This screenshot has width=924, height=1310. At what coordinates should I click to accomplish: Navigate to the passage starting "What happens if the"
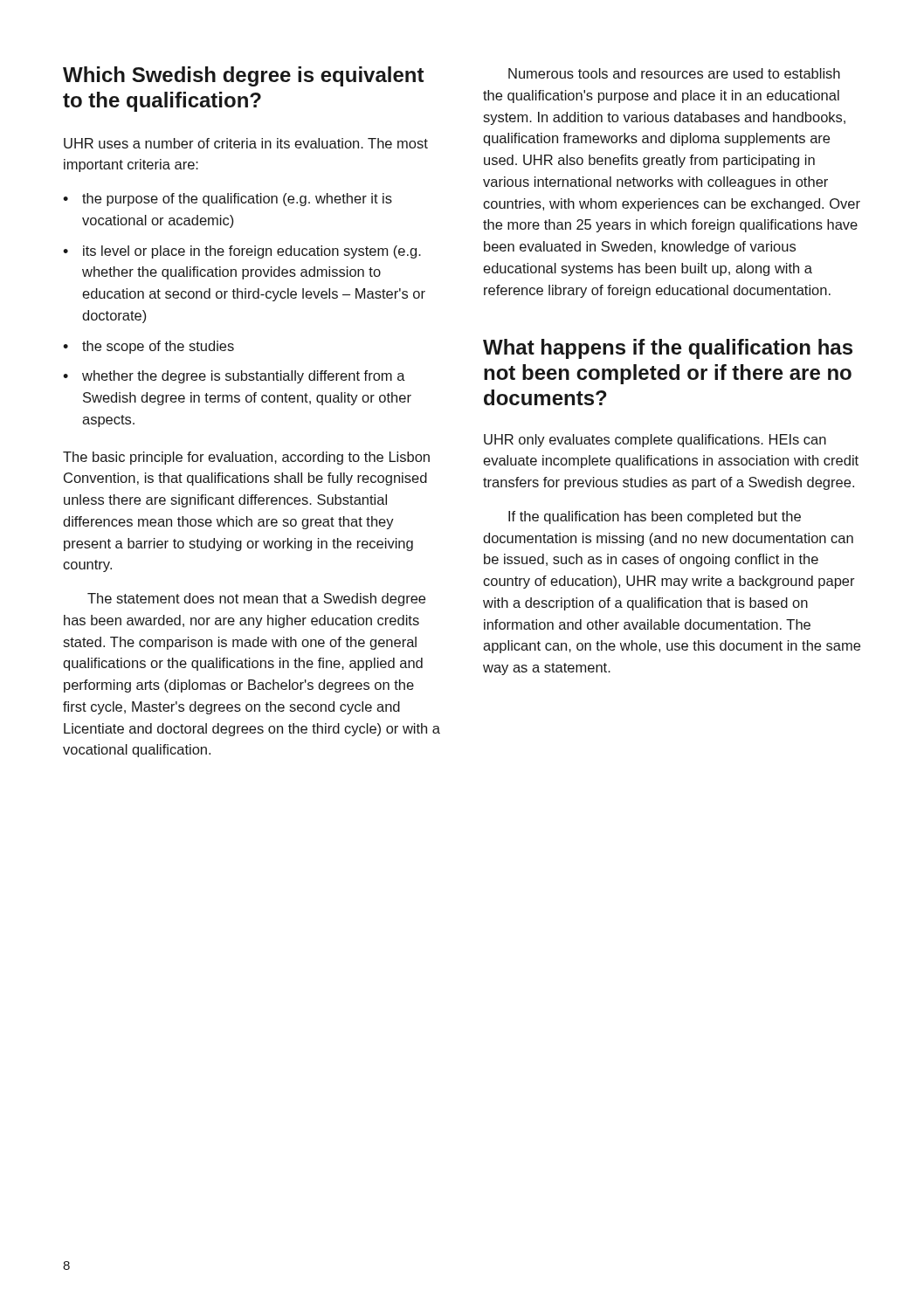[x=668, y=373]
